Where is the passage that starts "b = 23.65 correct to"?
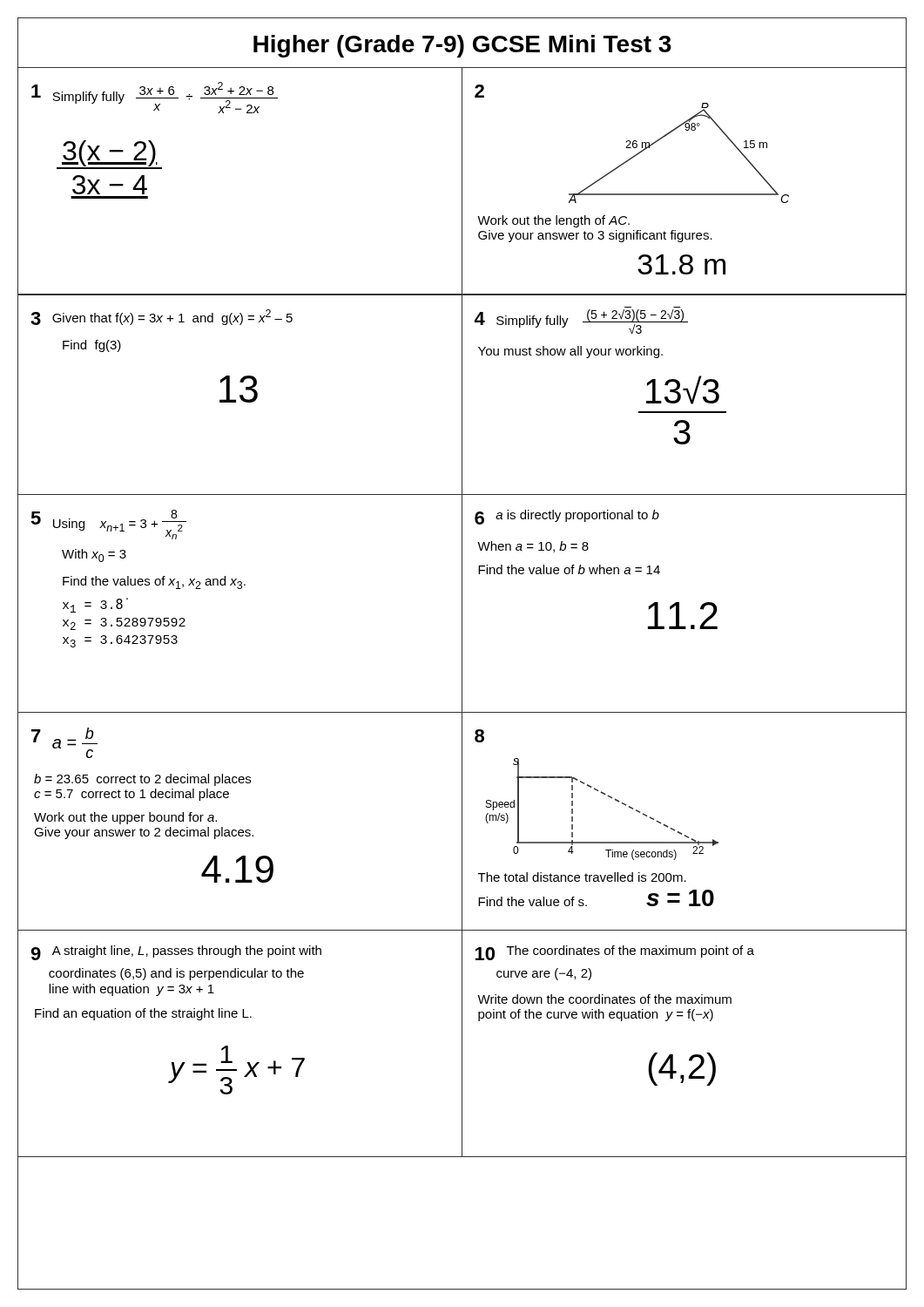 pyautogui.click(x=143, y=786)
